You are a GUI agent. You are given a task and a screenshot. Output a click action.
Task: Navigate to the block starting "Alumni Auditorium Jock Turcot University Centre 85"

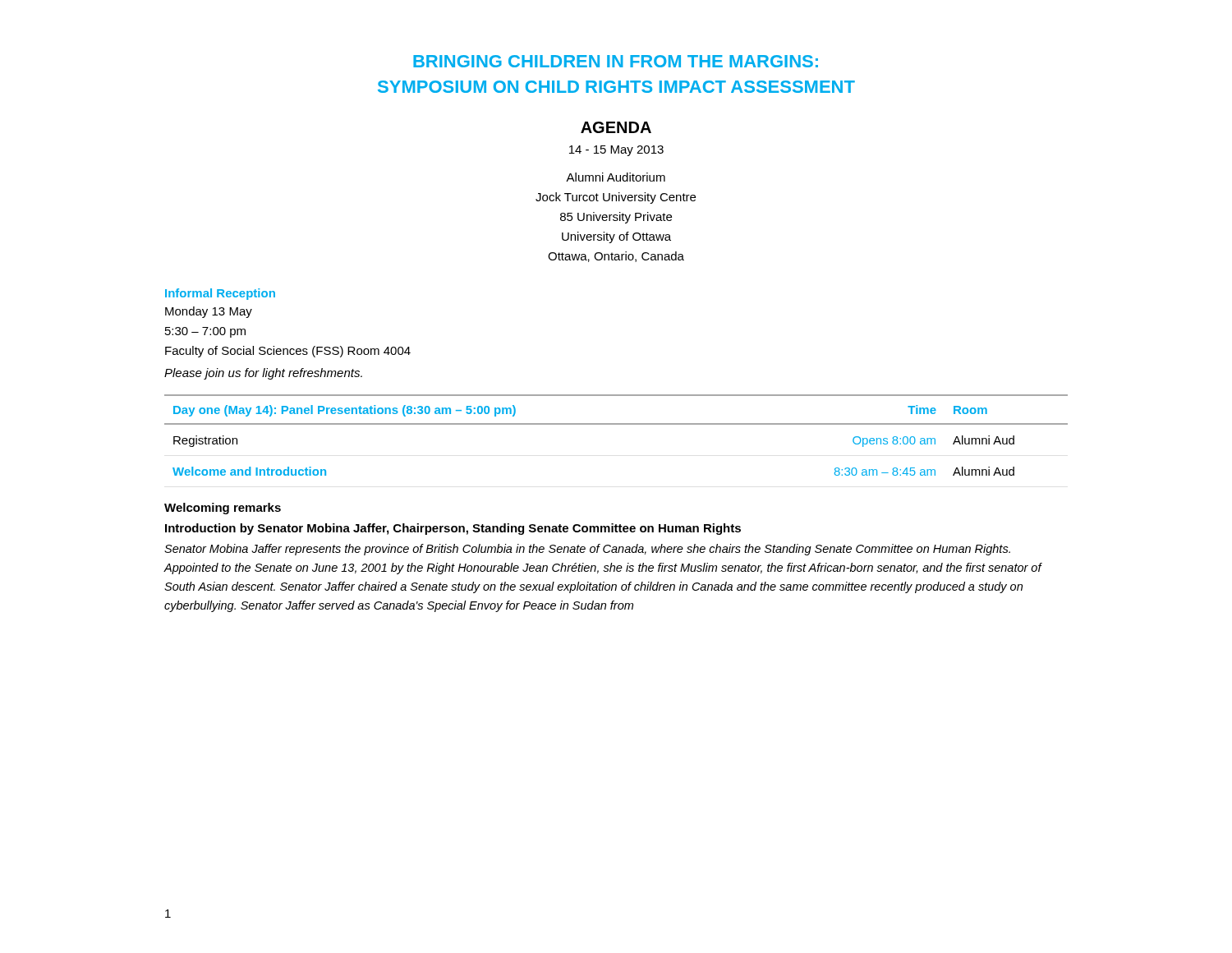616,216
